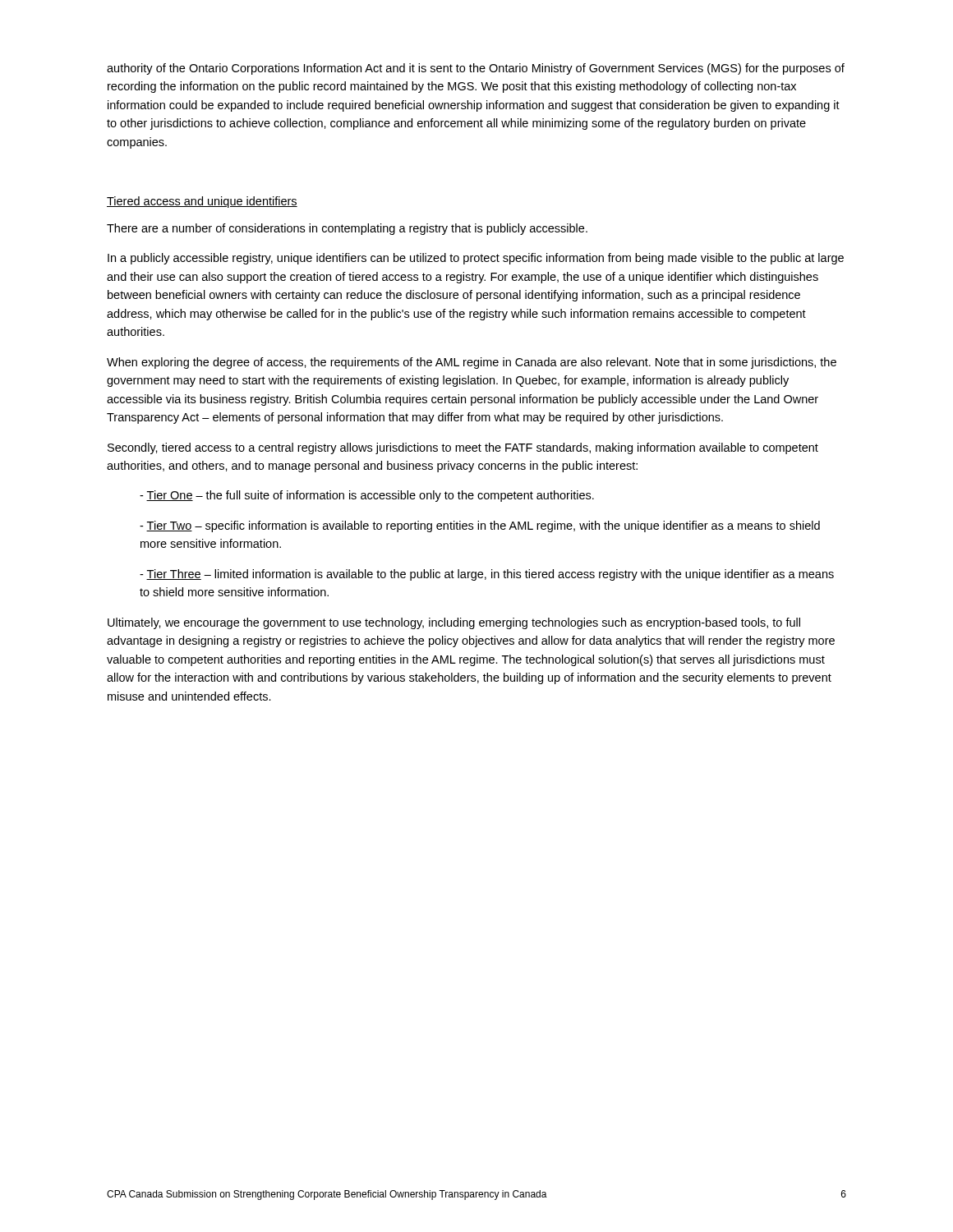
Task: Click on the passage starting "When exploring the degree of access,"
Action: pos(472,390)
